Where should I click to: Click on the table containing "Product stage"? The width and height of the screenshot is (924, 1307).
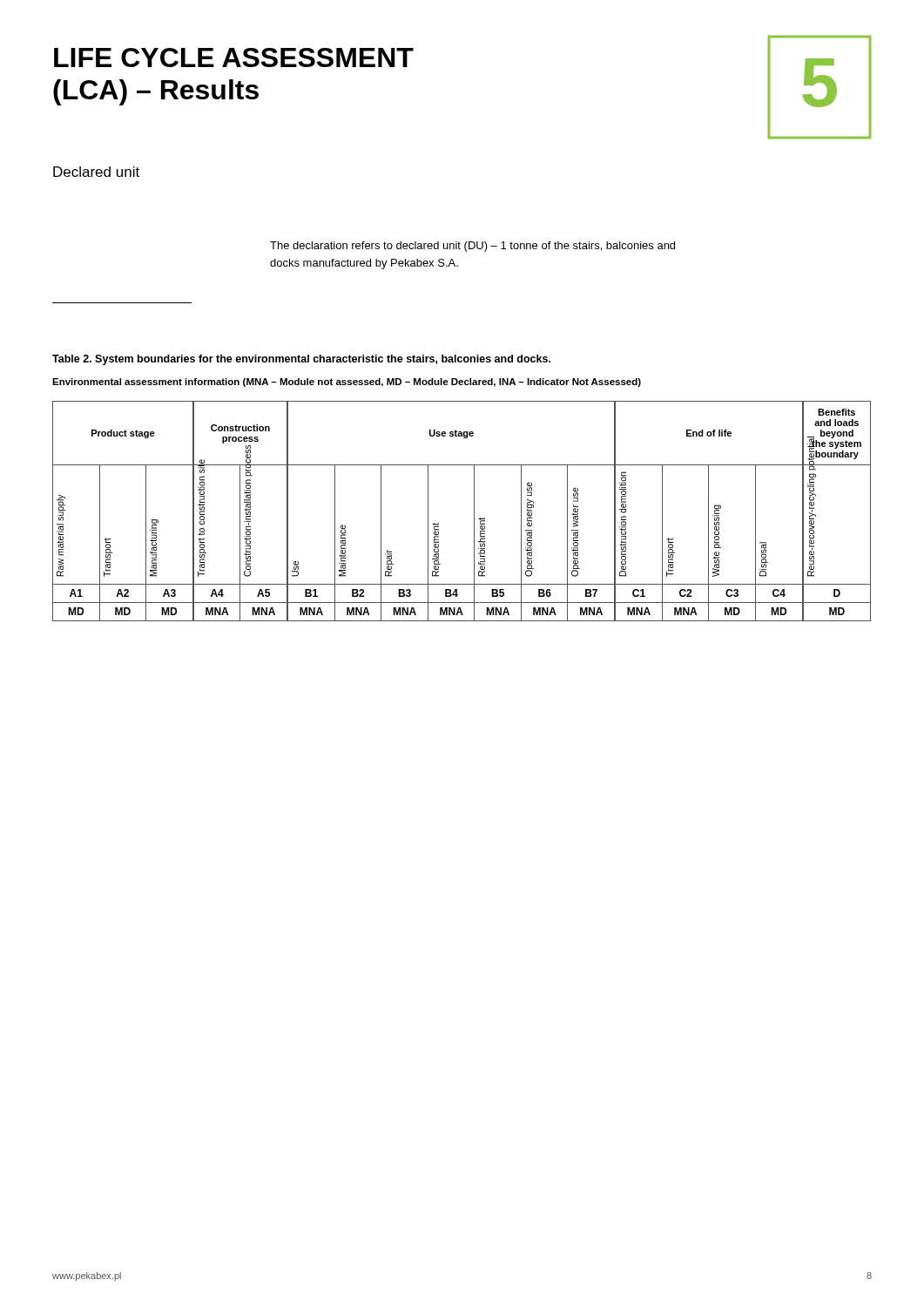point(462,511)
